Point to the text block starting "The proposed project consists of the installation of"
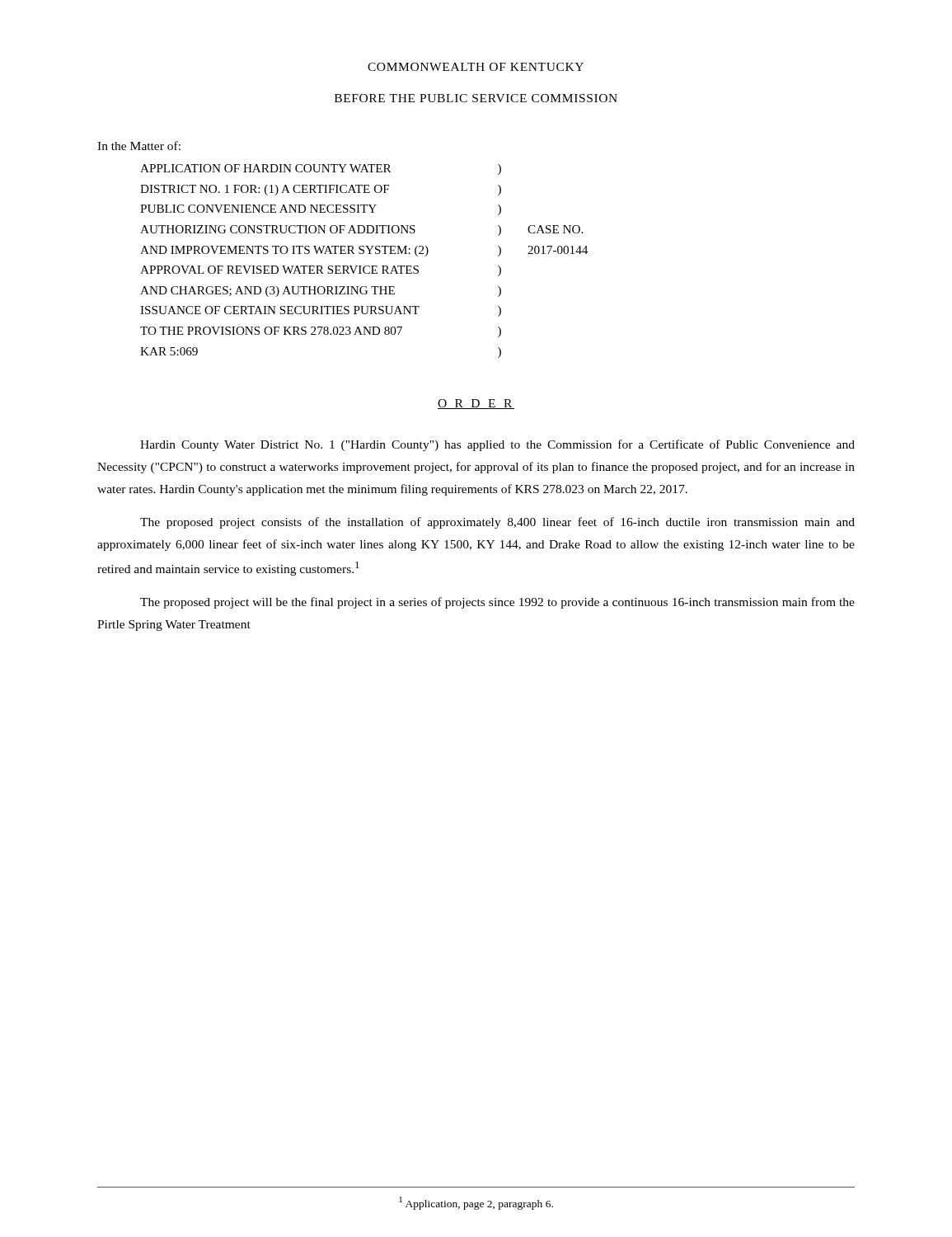The image size is (952, 1237). (x=476, y=545)
